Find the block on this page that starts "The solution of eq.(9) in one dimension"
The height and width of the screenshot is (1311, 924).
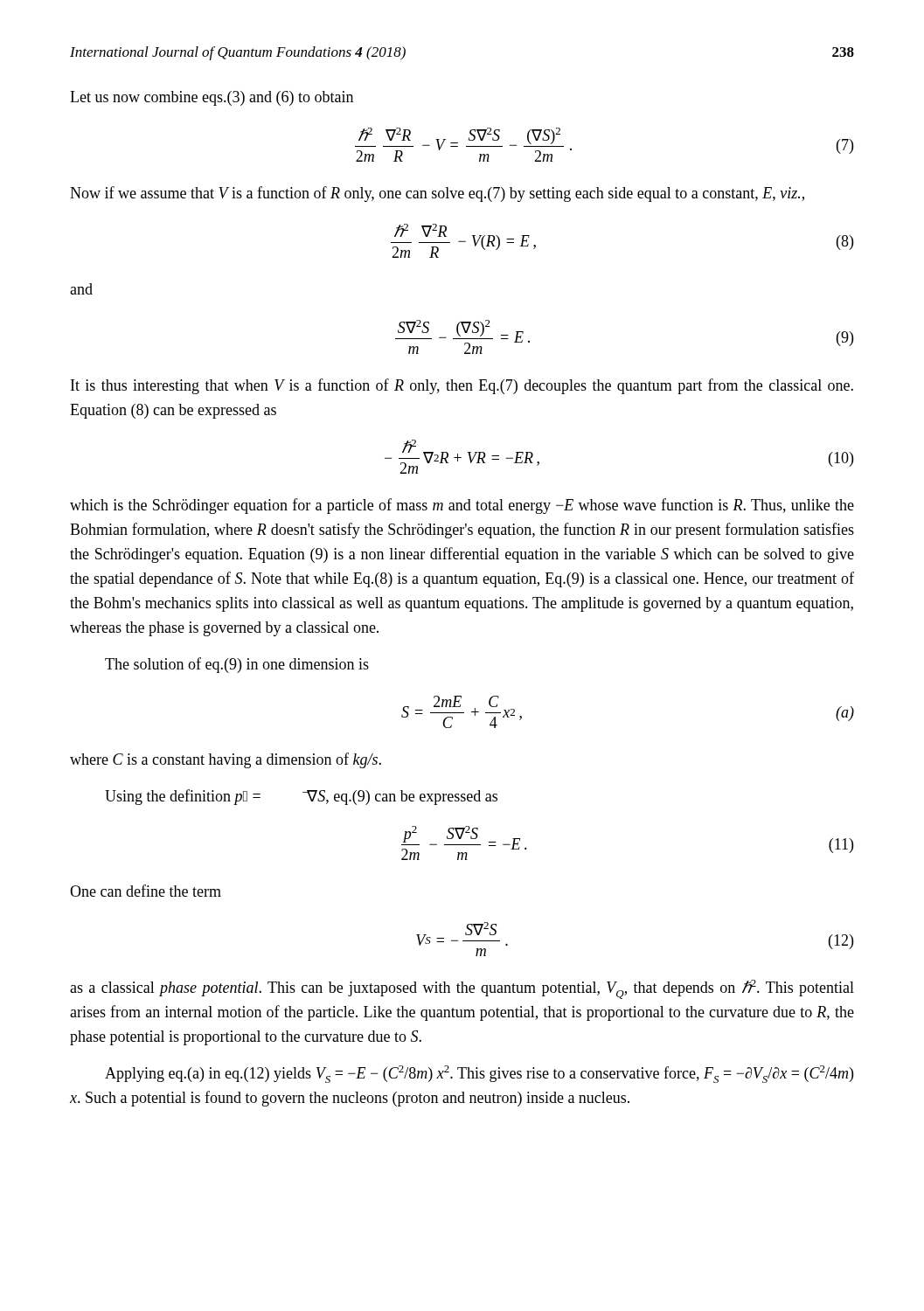click(x=237, y=665)
